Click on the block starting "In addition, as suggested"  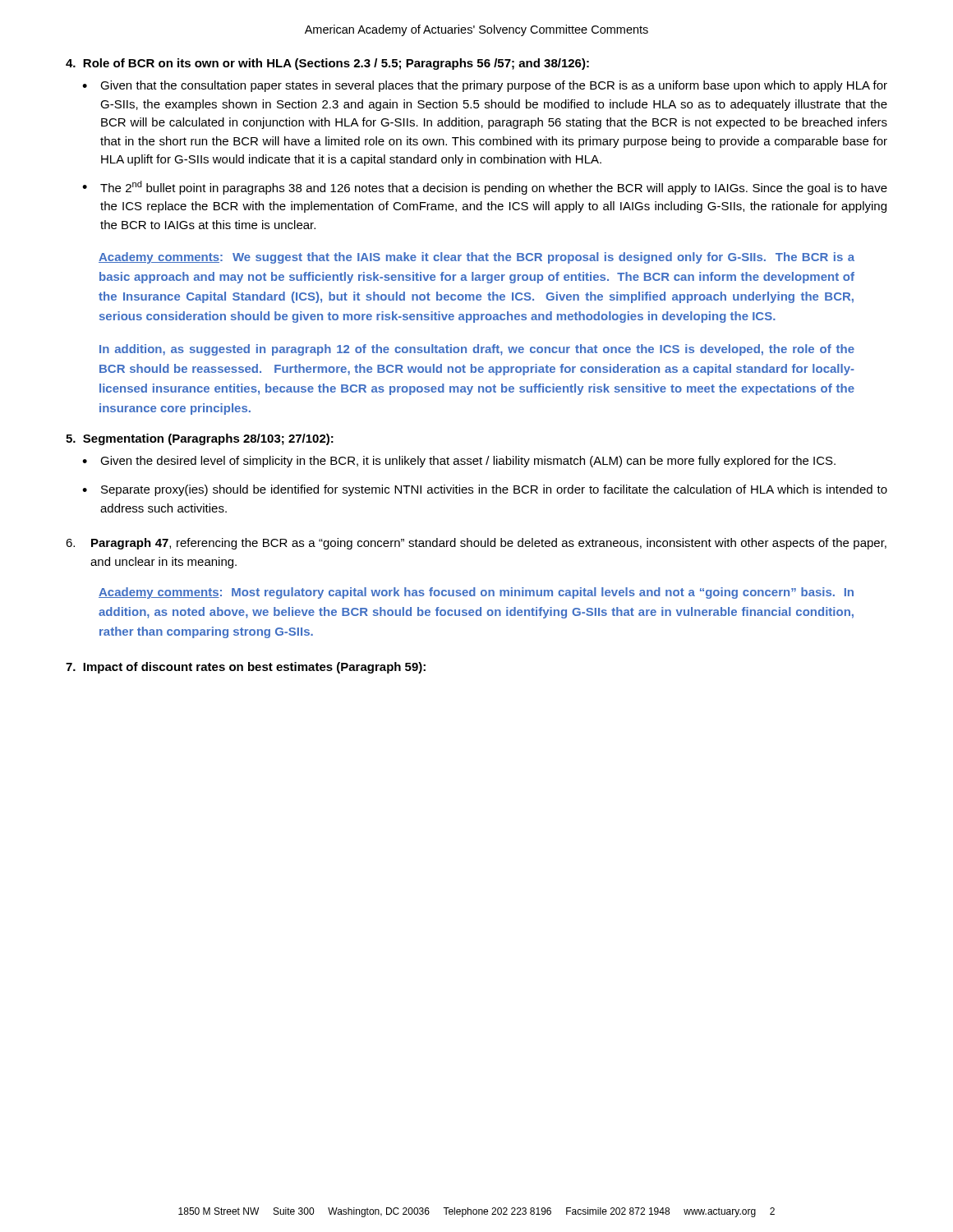click(476, 378)
